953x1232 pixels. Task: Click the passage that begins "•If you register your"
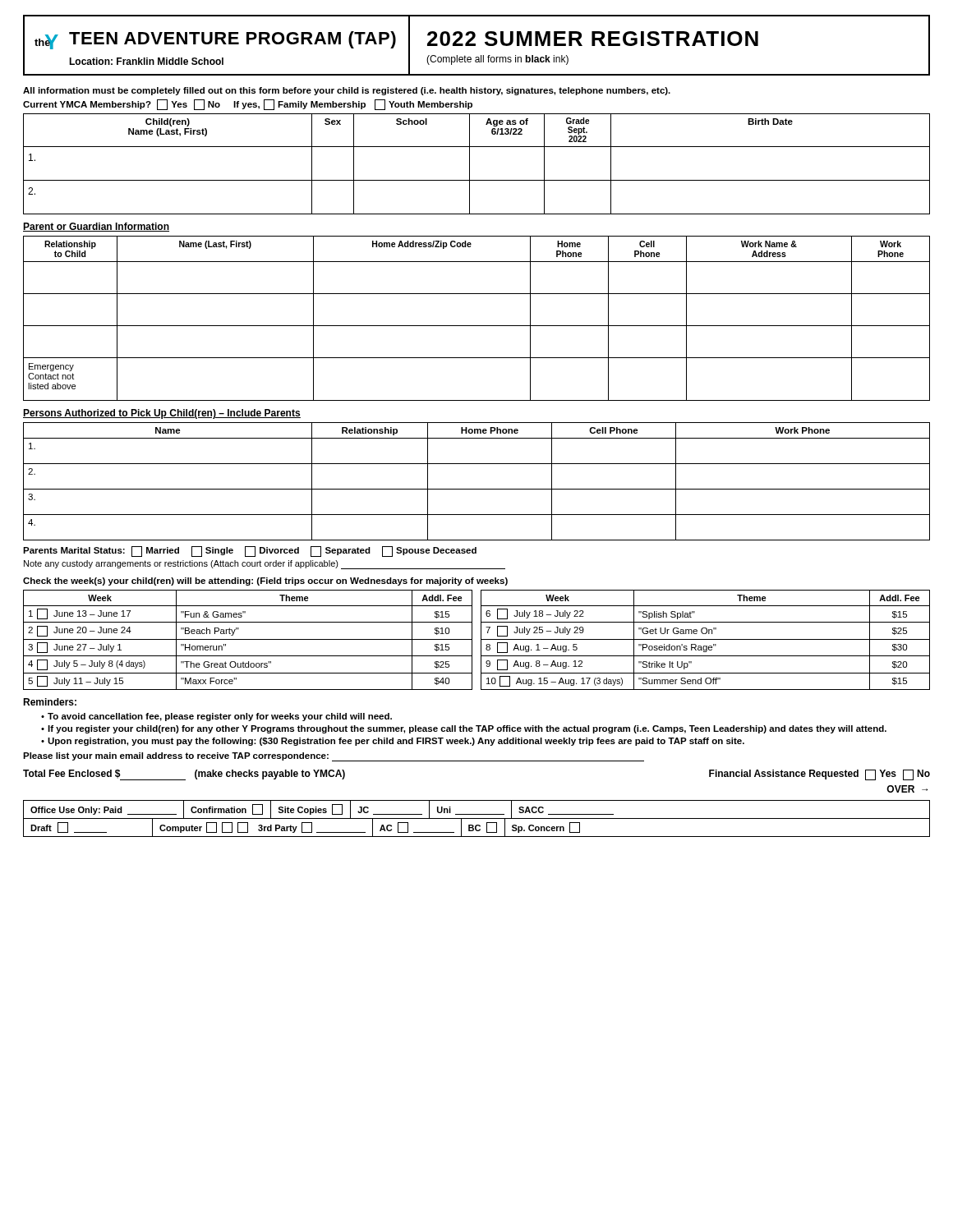pyautogui.click(x=464, y=729)
